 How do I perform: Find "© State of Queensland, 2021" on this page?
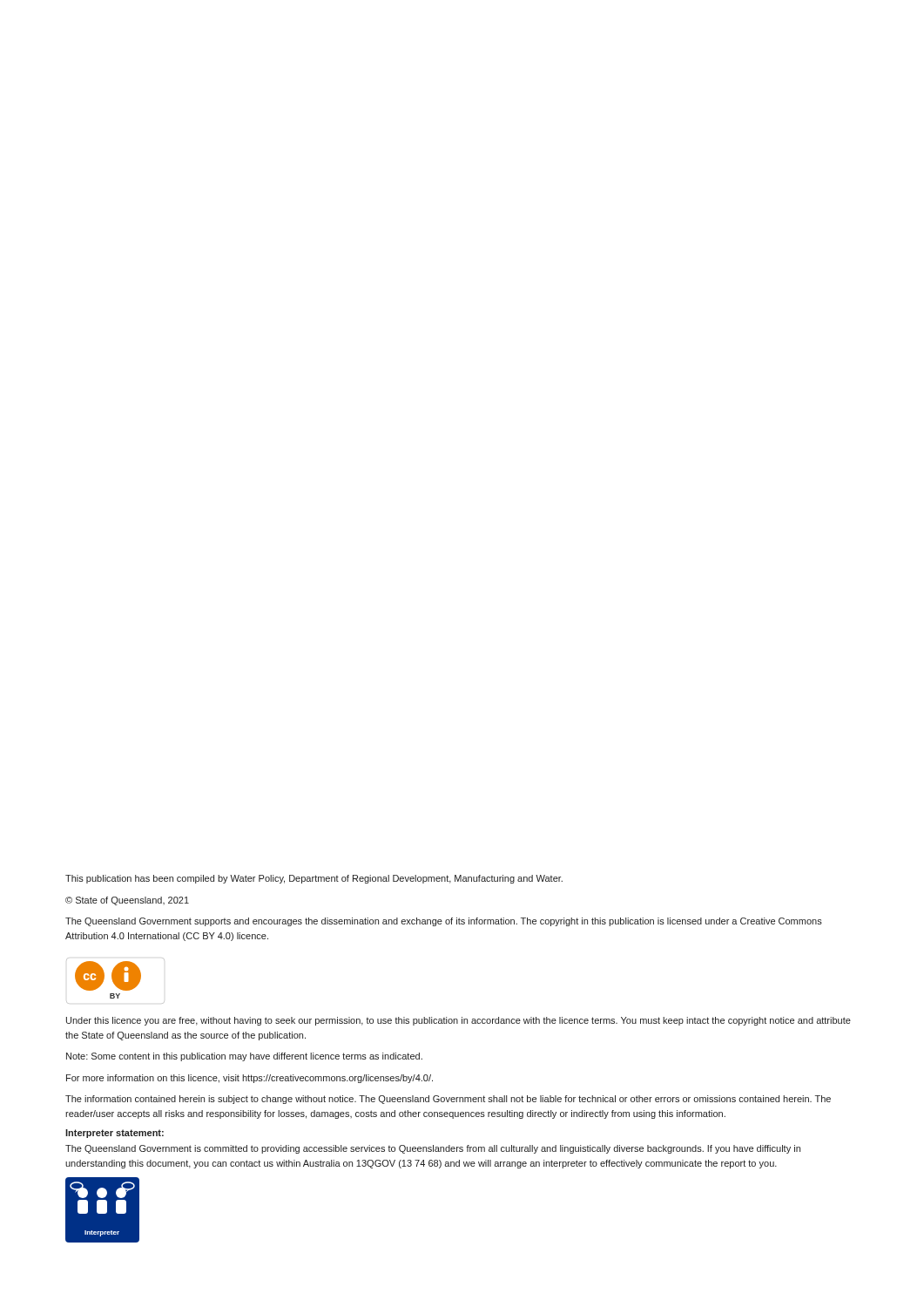click(127, 900)
